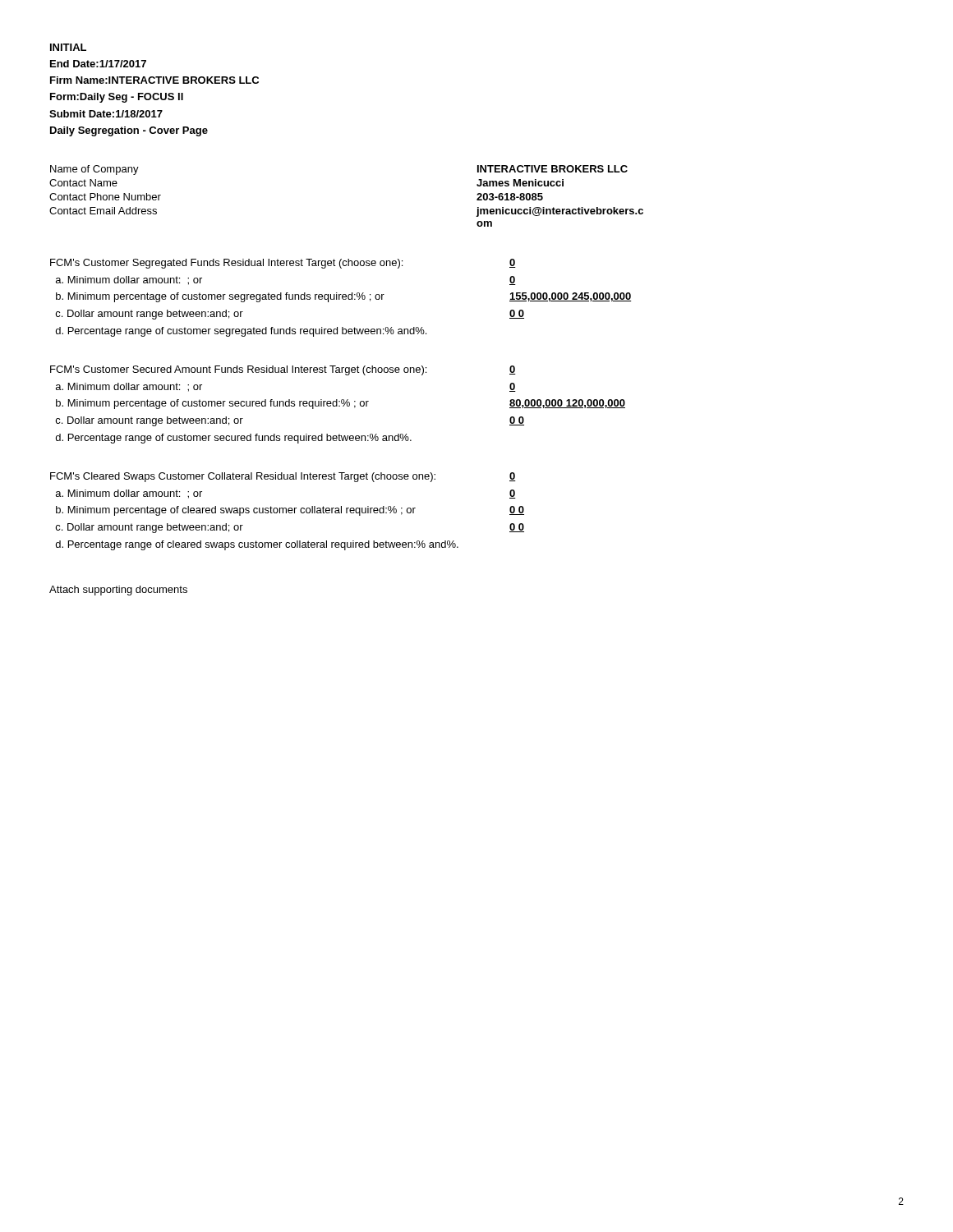Viewport: 953px width, 1232px height.
Task: Select the block starting "FCM's Cleared Swaps Customer Collateral Residual"
Action: tap(254, 510)
